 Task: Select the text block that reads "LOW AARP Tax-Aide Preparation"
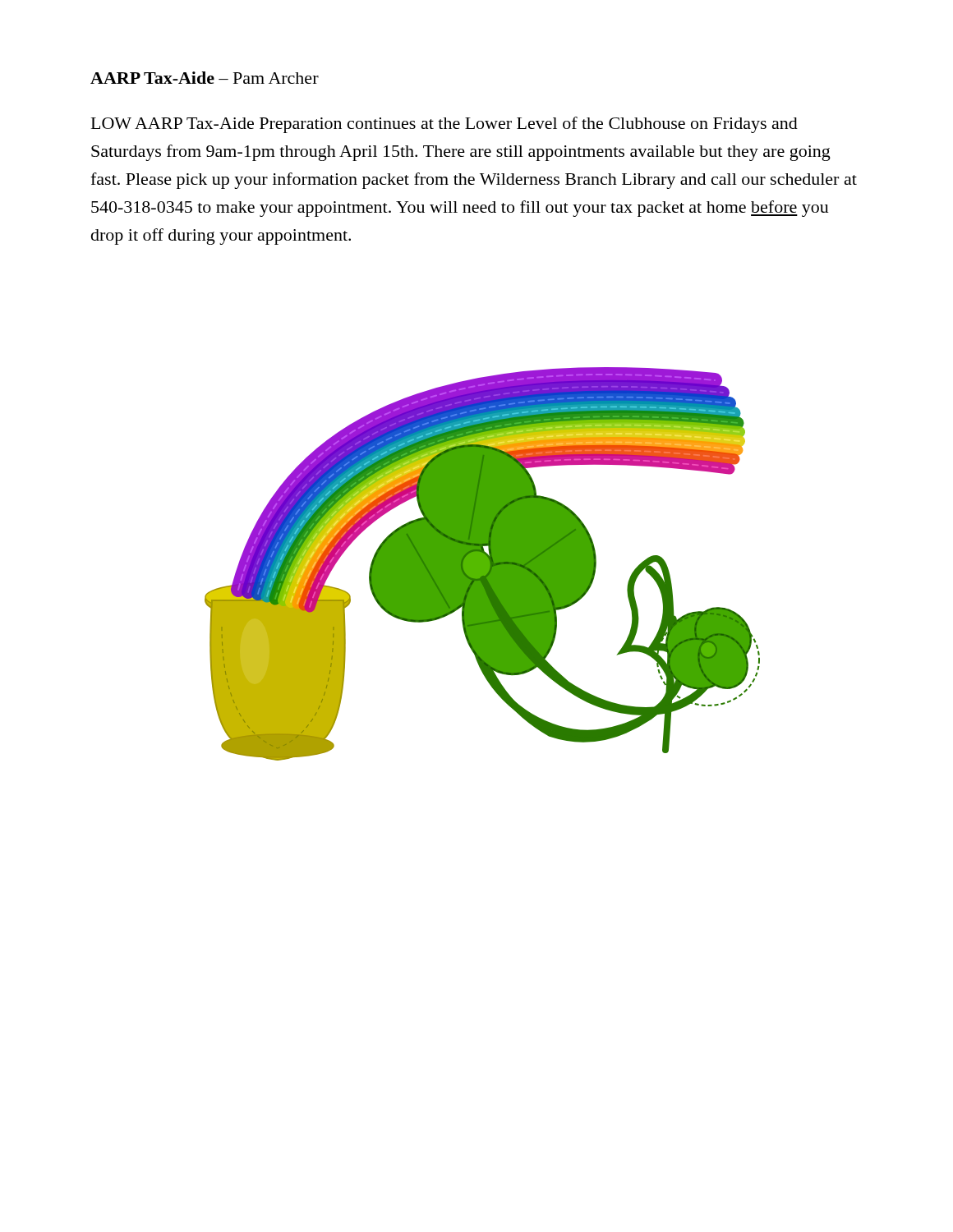point(474,179)
